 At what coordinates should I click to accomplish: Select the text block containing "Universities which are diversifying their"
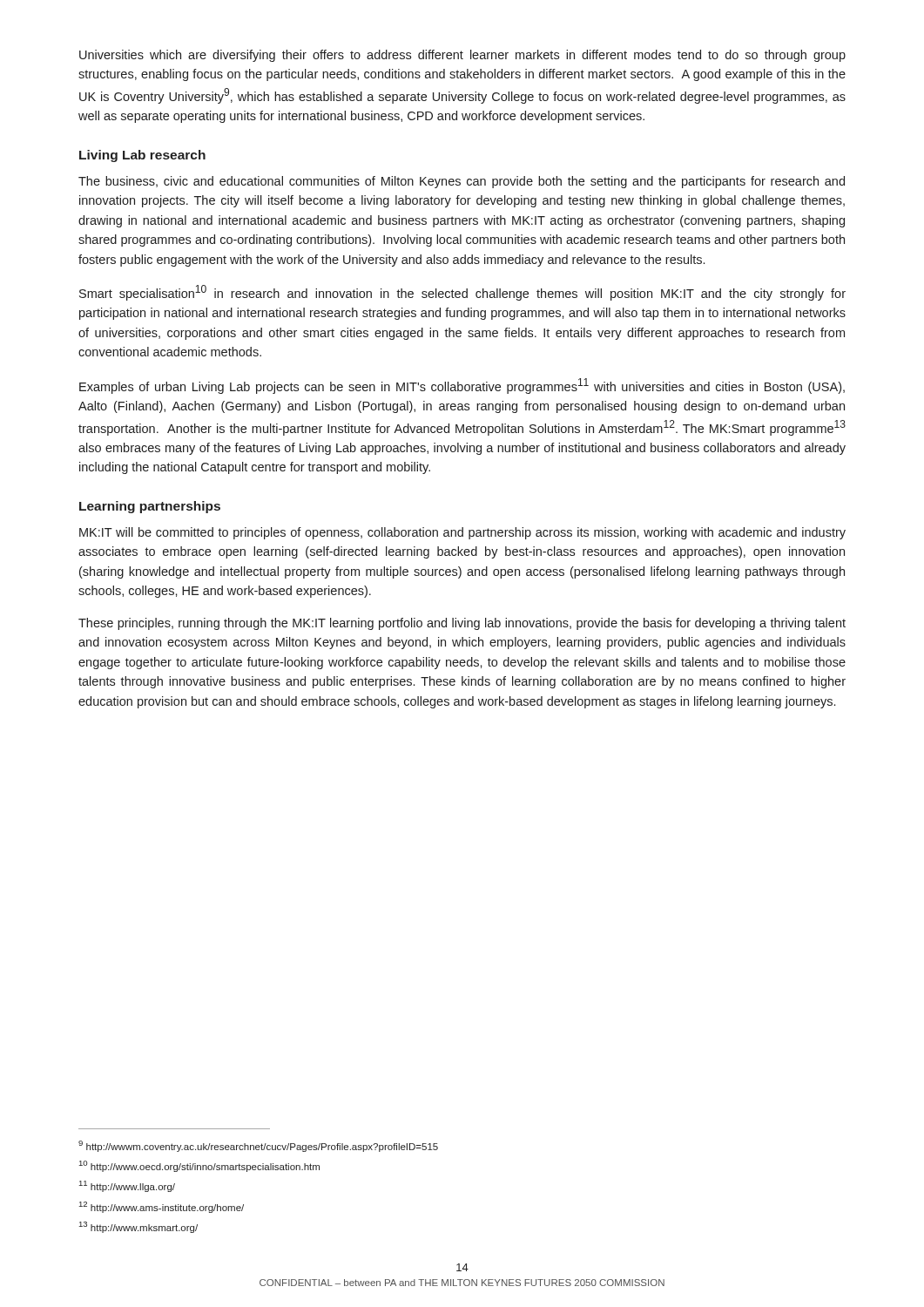point(462,86)
